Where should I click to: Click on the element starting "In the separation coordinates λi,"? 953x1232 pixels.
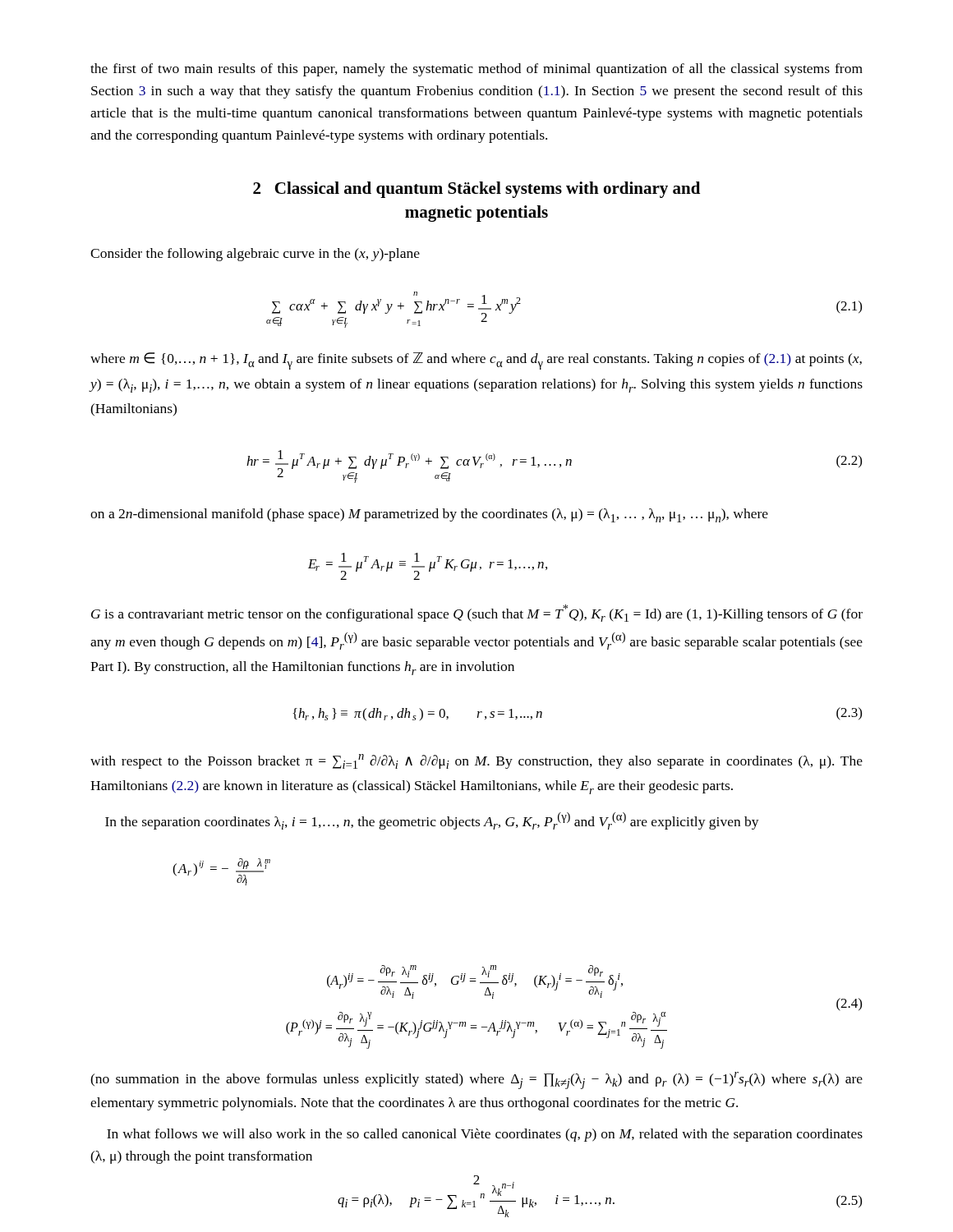pos(425,821)
